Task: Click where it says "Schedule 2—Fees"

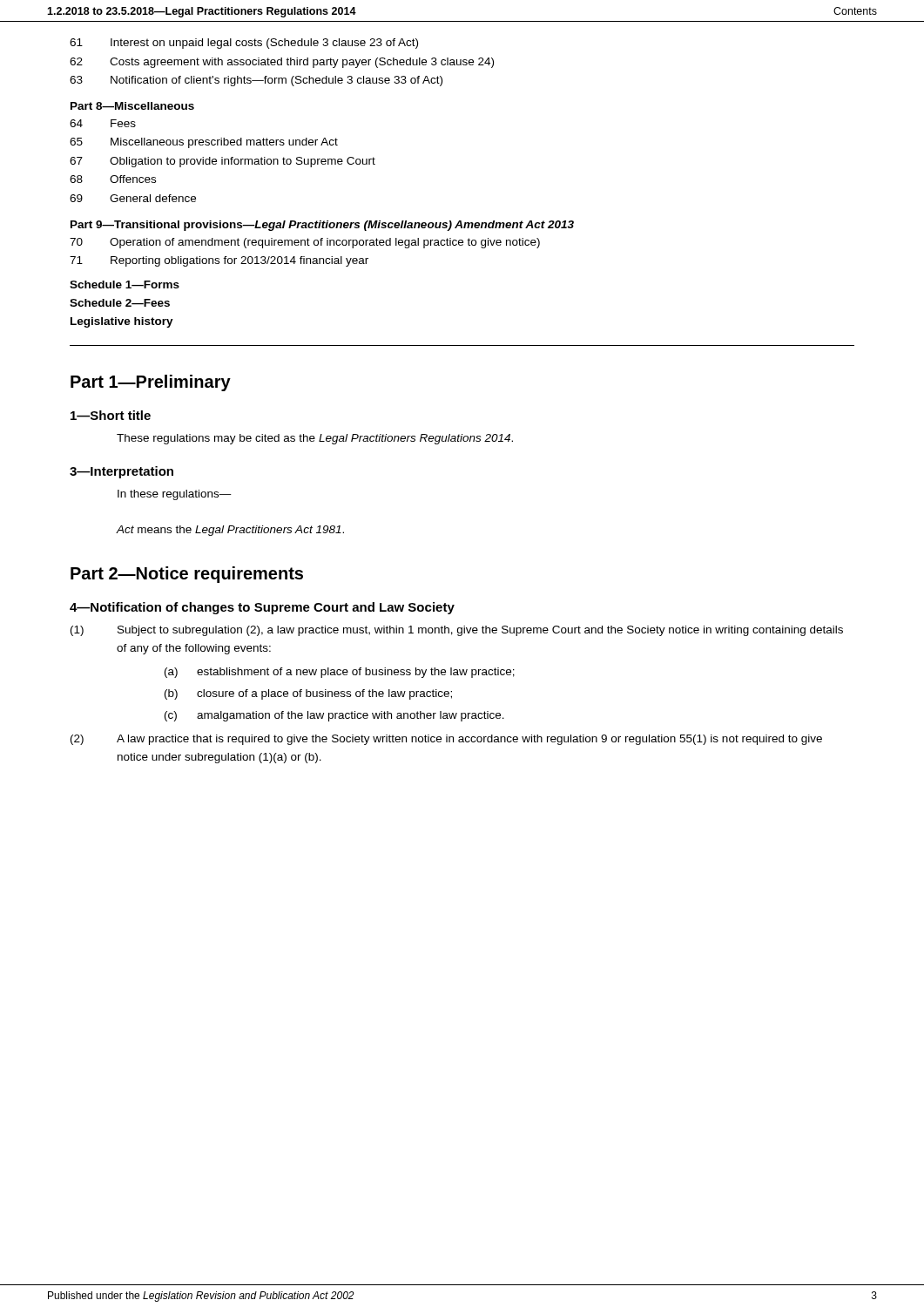Action: coord(120,302)
